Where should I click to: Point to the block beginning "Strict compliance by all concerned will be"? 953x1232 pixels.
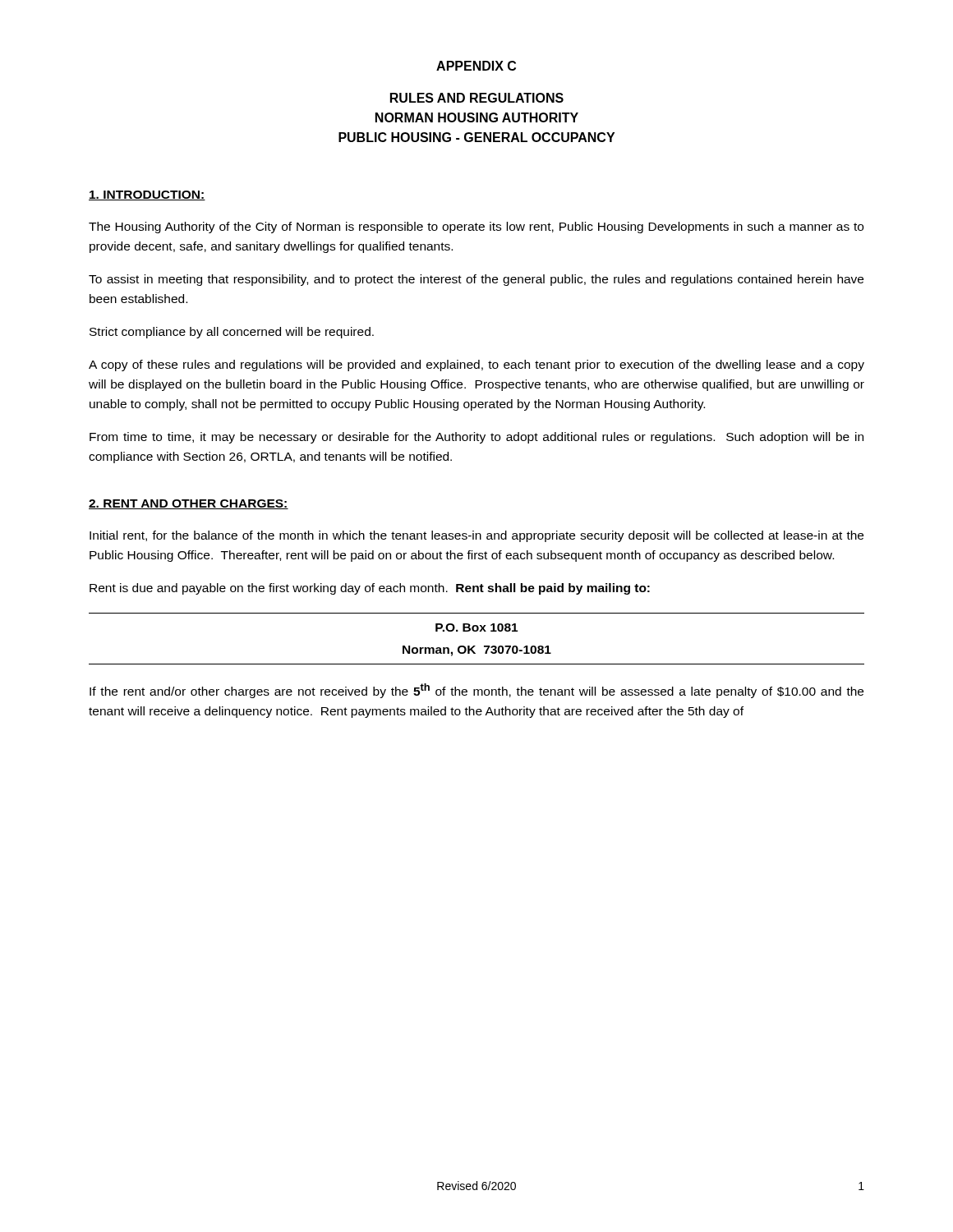tap(232, 331)
